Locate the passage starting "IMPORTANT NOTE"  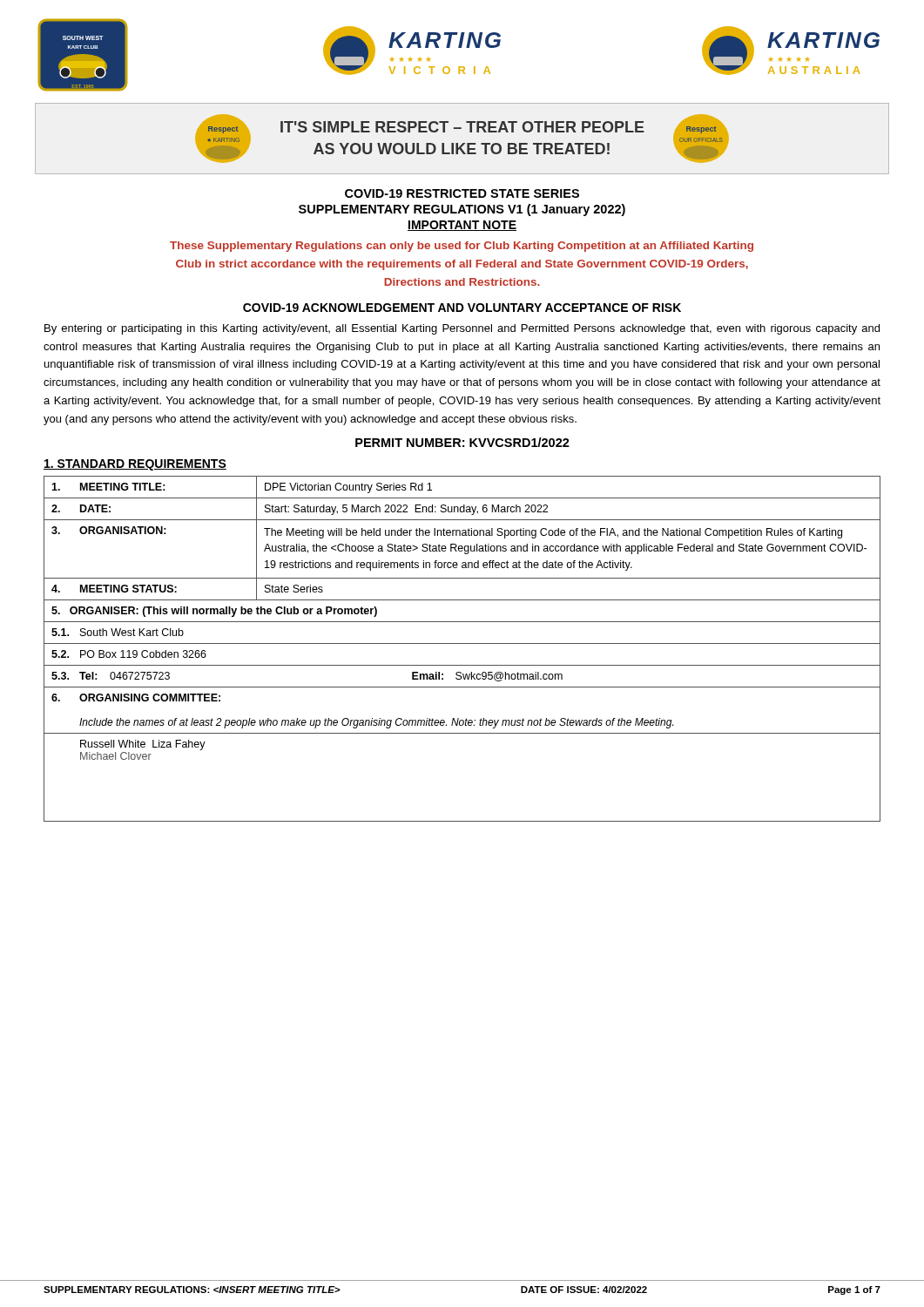coord(462,225)
